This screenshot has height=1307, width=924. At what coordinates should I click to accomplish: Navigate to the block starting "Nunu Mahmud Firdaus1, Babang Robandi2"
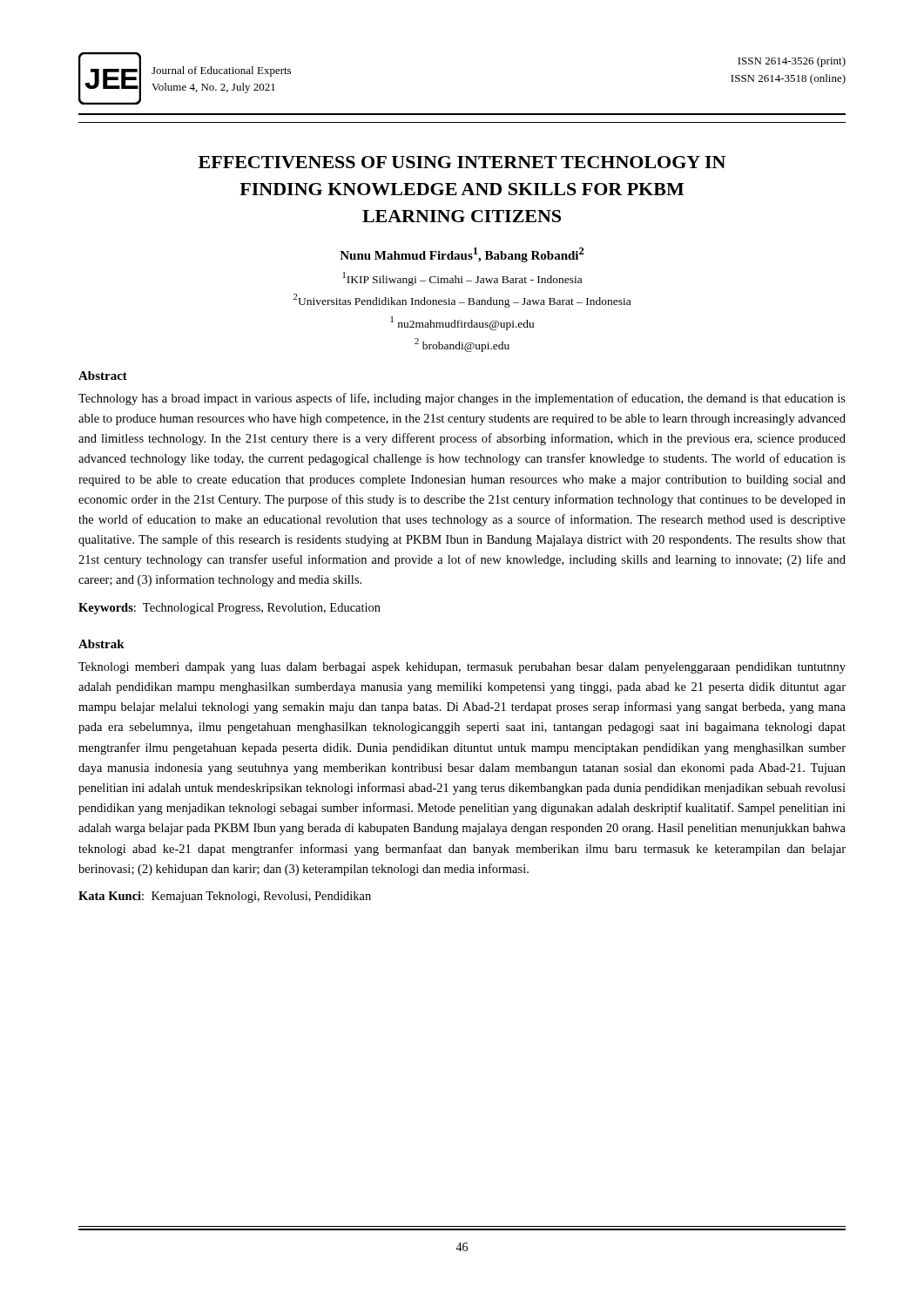tap(462, 254)
